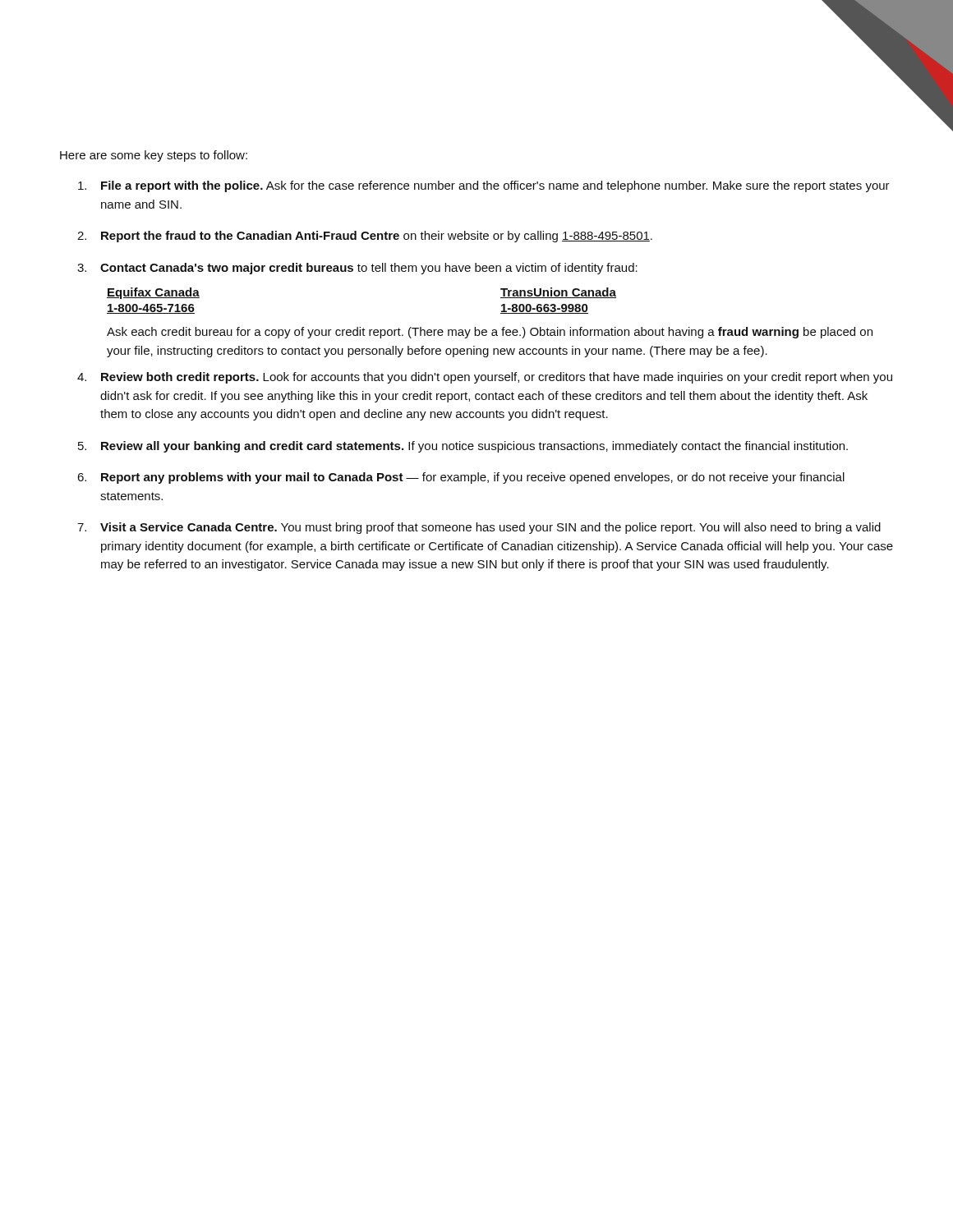953x1232 pixels.
Task: Find the block on this page that starts "Here are some key steps to"
Action: pos(154,155)
